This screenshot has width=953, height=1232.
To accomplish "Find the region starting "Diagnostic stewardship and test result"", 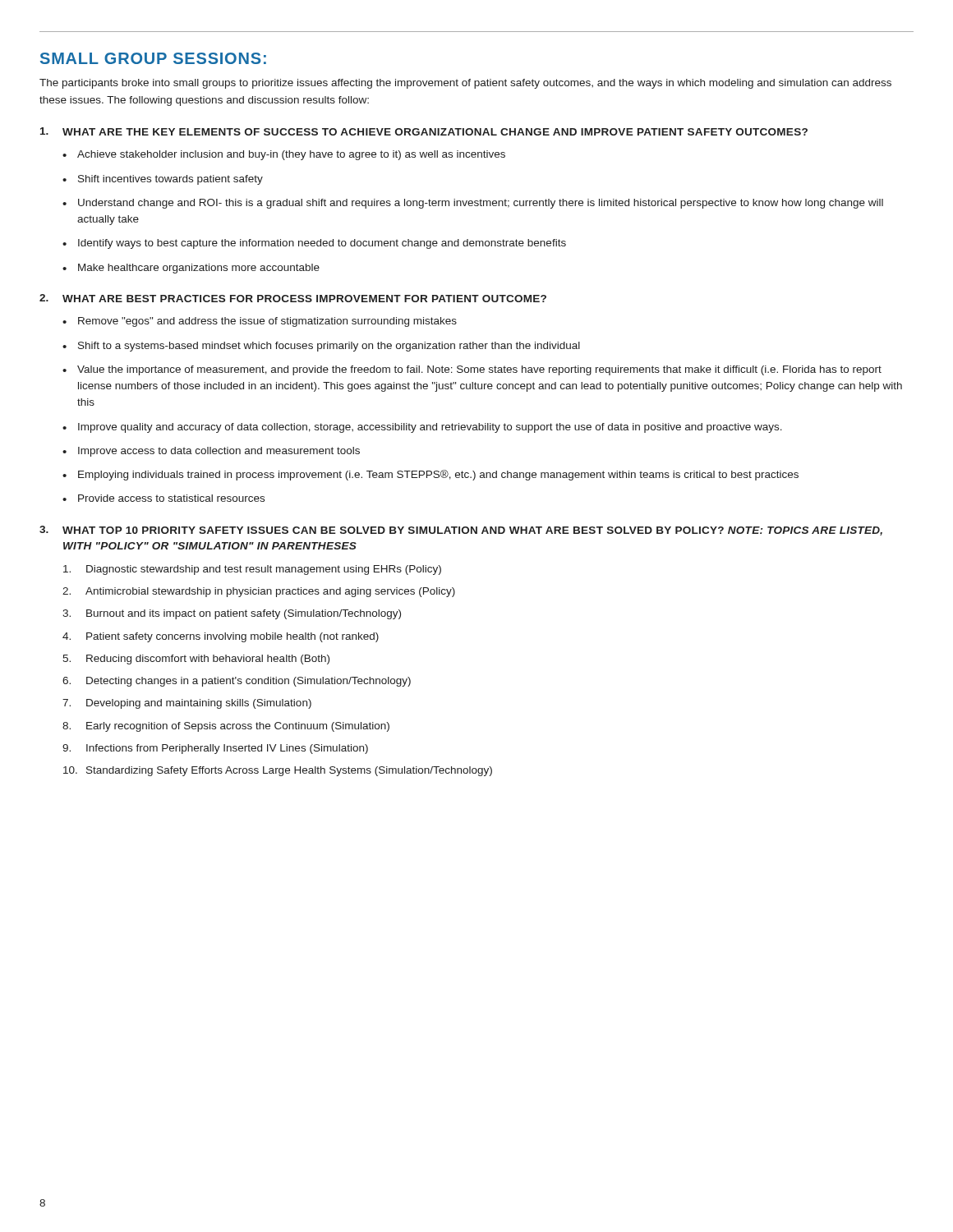I will click(x=252, y=569).
